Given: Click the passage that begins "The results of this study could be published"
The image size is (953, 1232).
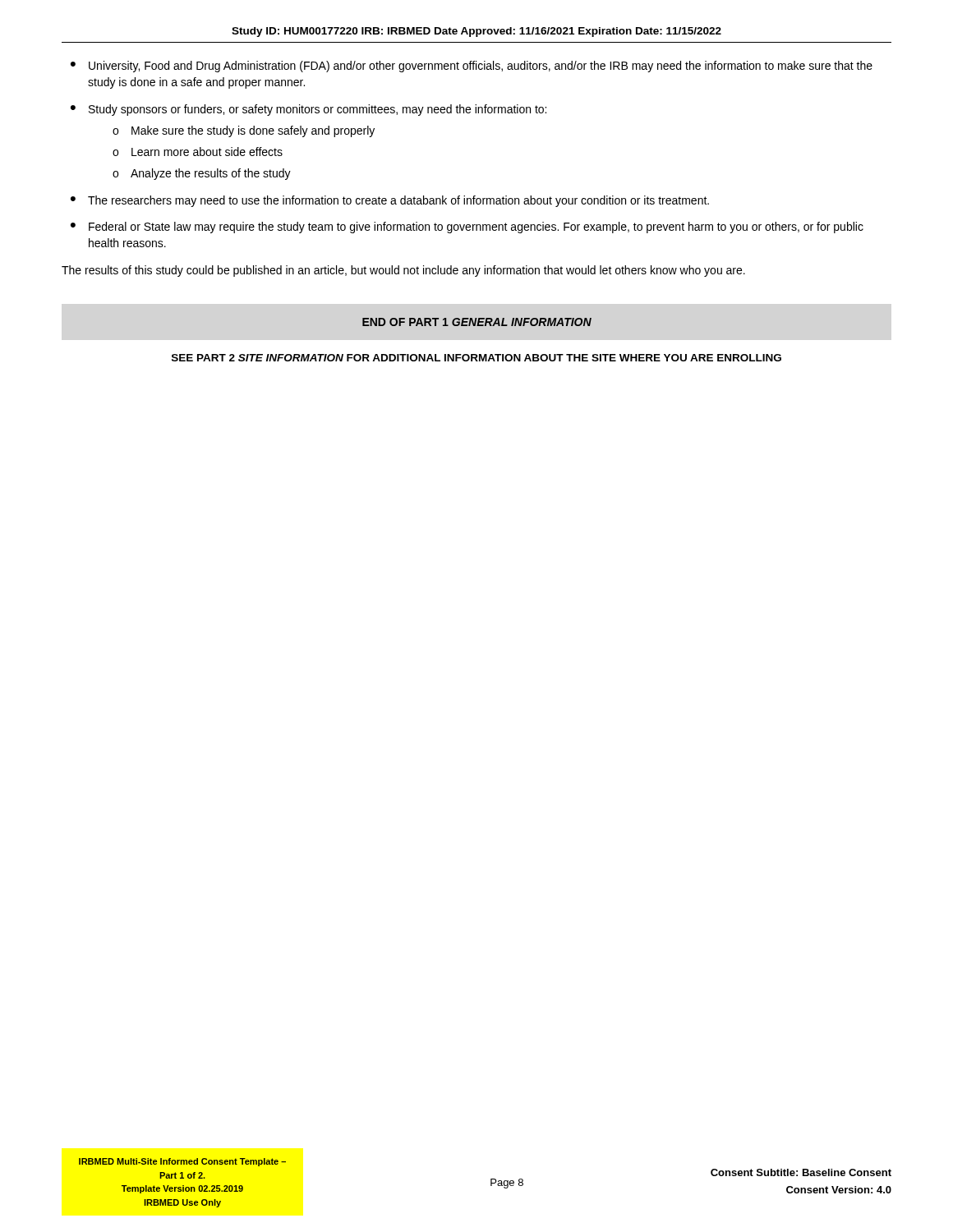Looking at the screenshot, I should [x=404, y=270].
